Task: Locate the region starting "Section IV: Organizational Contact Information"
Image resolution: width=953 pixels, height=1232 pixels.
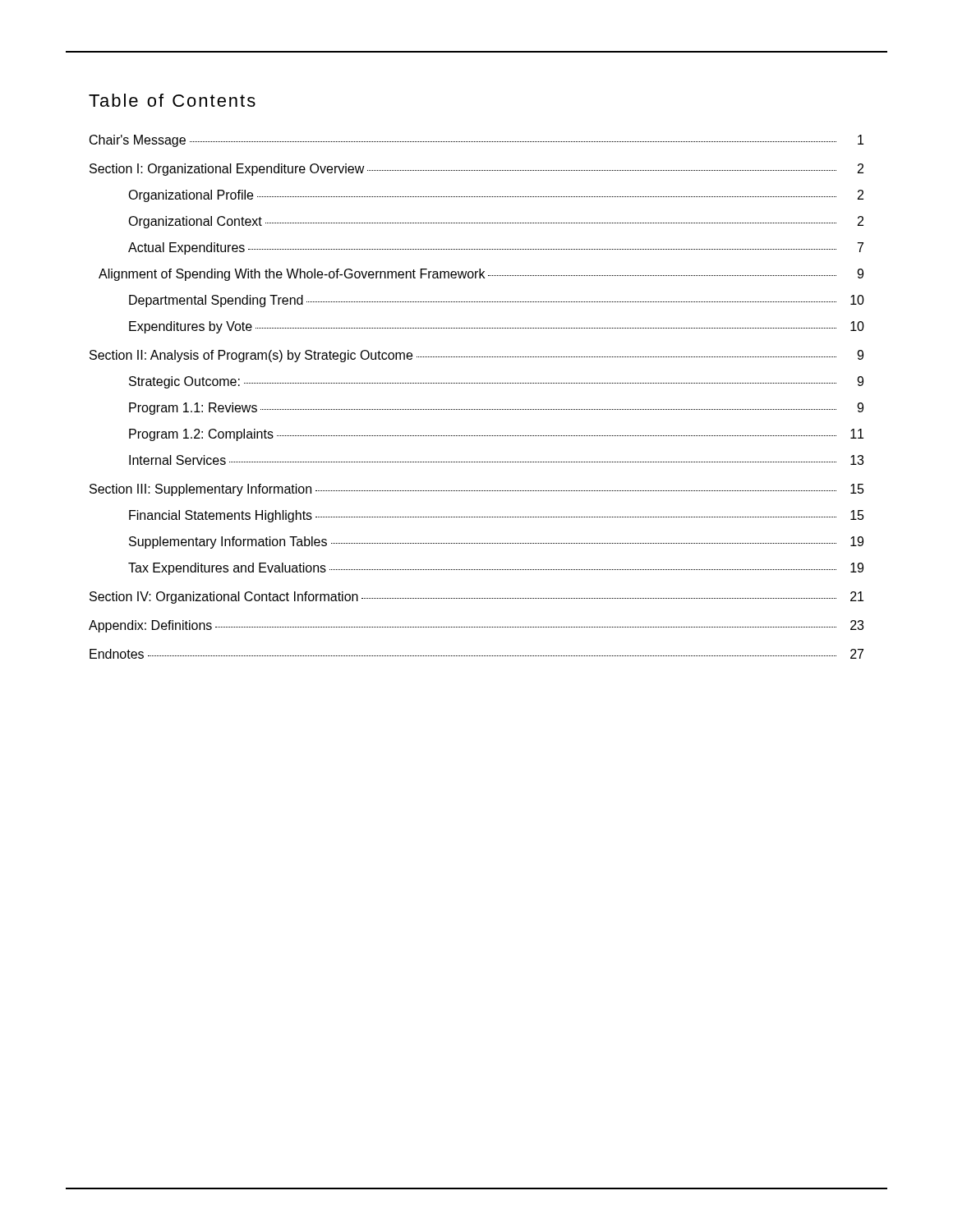Action: [x=476, y=597]
